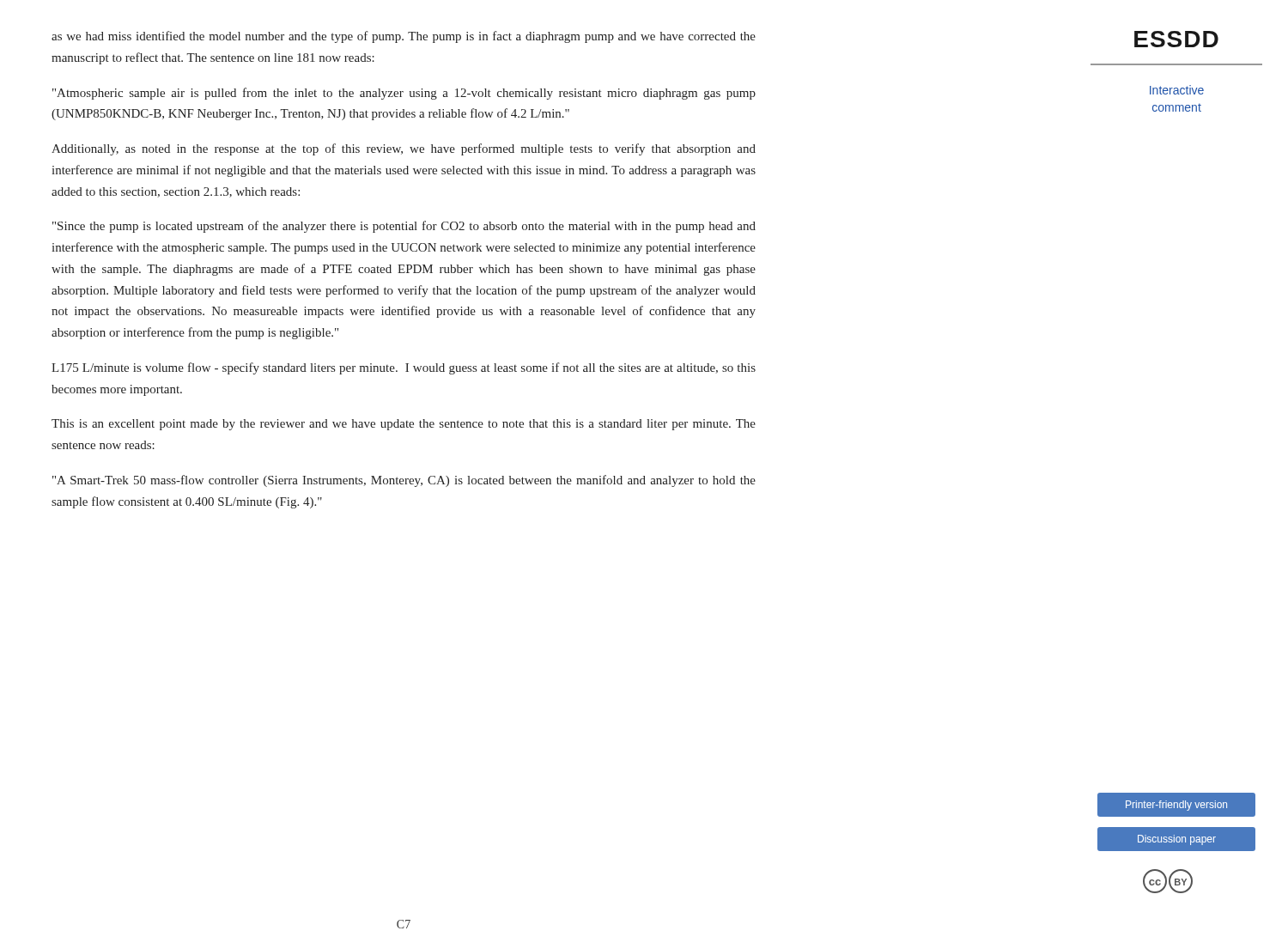The image size is (1288, 949).
Task: Locate the block starting "This is an excellent point"
Action: point(404,434)
